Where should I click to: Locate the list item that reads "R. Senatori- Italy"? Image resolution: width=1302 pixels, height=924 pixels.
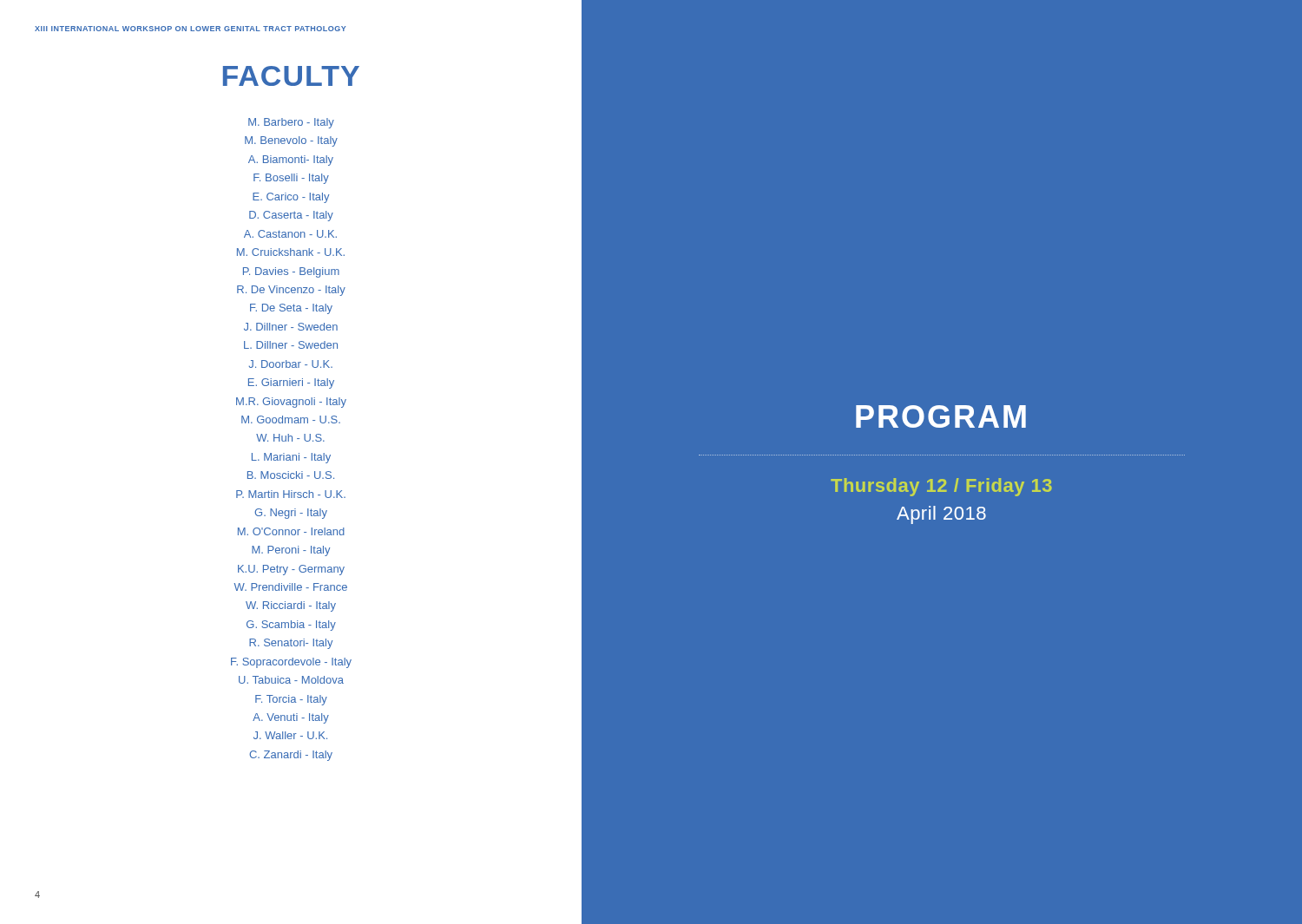(291, 643)
